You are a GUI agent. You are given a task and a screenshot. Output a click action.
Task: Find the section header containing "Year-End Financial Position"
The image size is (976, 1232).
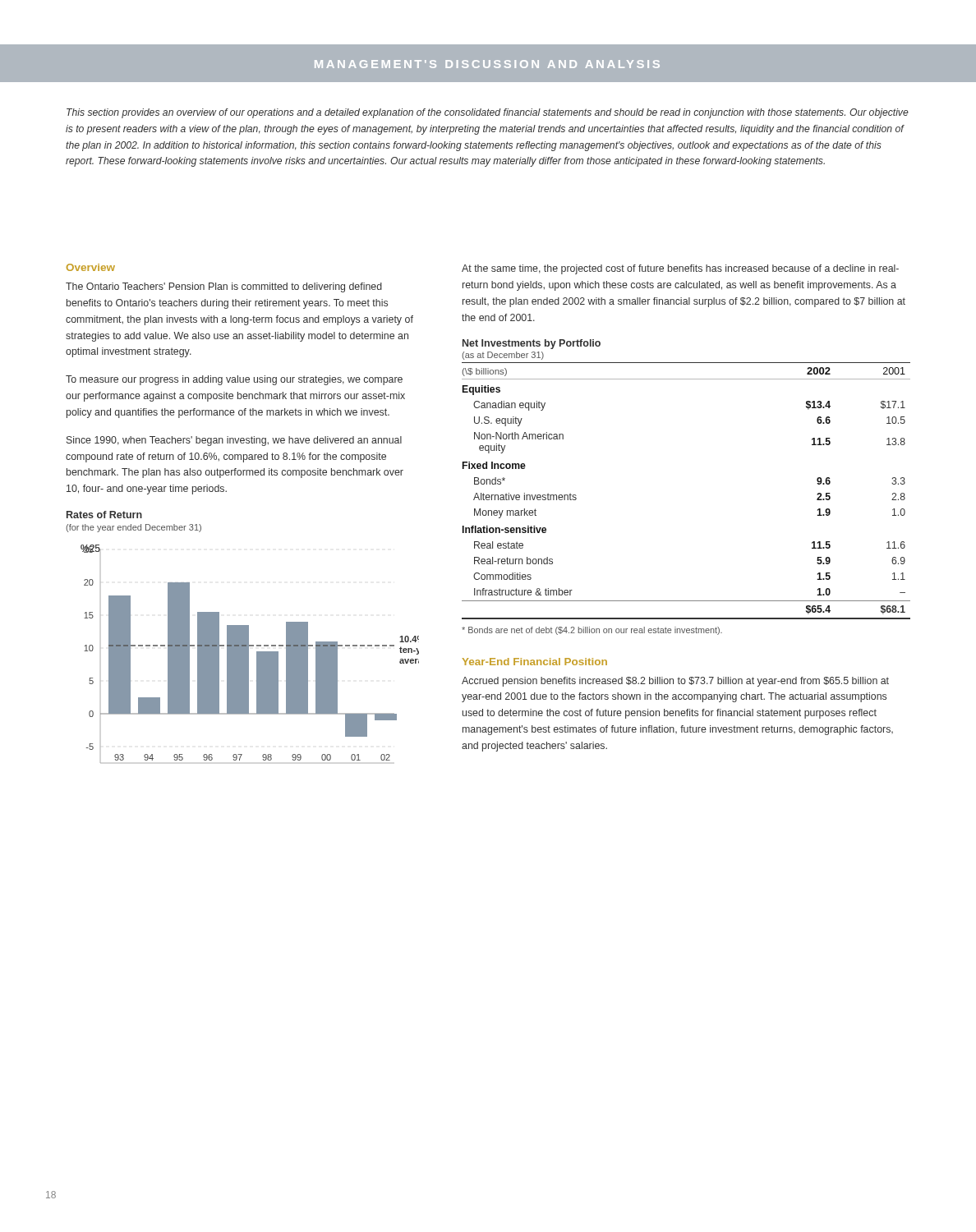tap(535, 661)
